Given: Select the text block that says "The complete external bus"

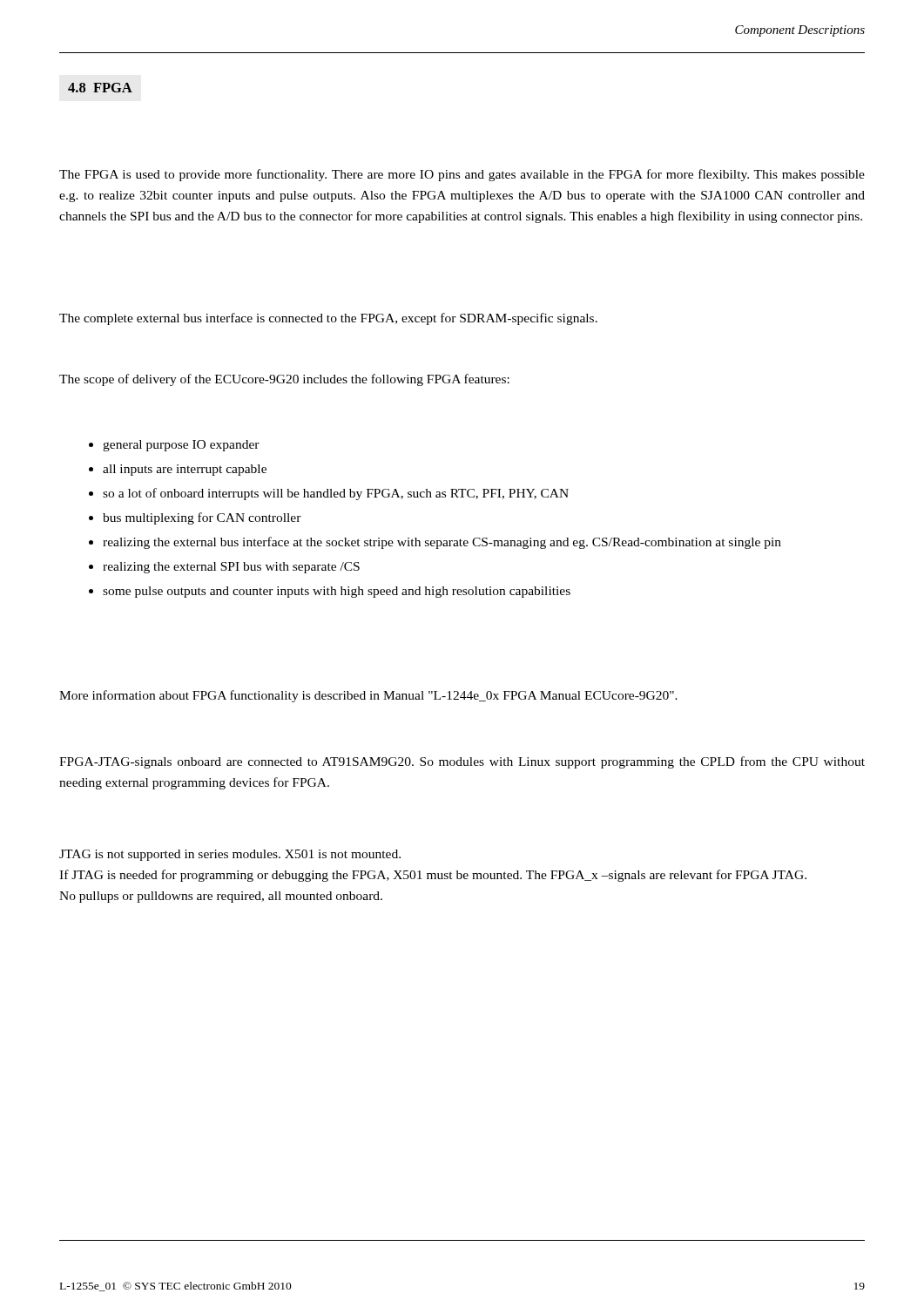Looking at the screenshot, I should pos(329,318).
